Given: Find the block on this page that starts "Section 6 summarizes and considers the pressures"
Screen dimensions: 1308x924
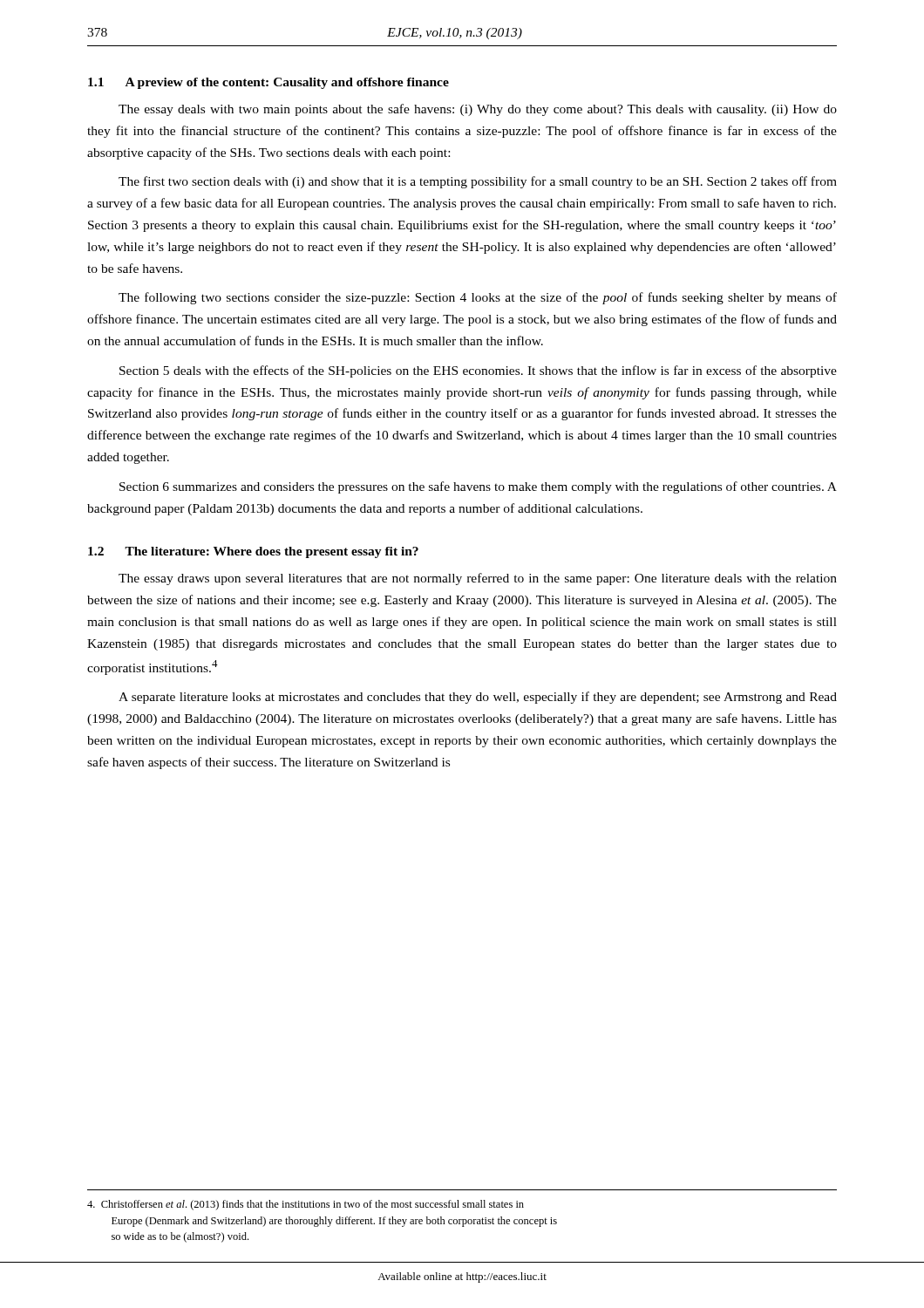Looking at the screenshot, I should 462,497.
